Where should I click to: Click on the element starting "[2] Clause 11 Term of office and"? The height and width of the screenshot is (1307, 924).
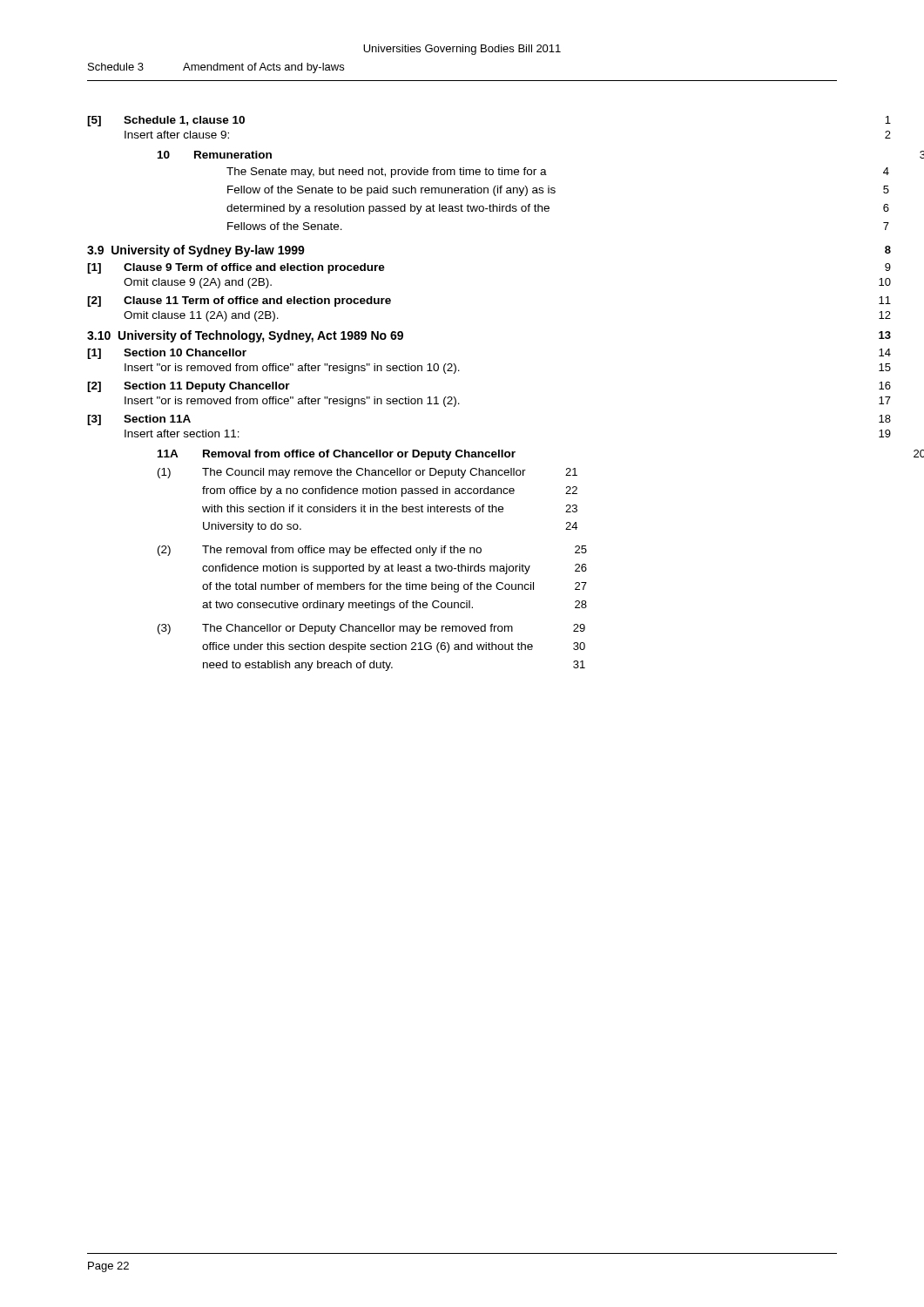pyautogui.click(x=239, y=301)
